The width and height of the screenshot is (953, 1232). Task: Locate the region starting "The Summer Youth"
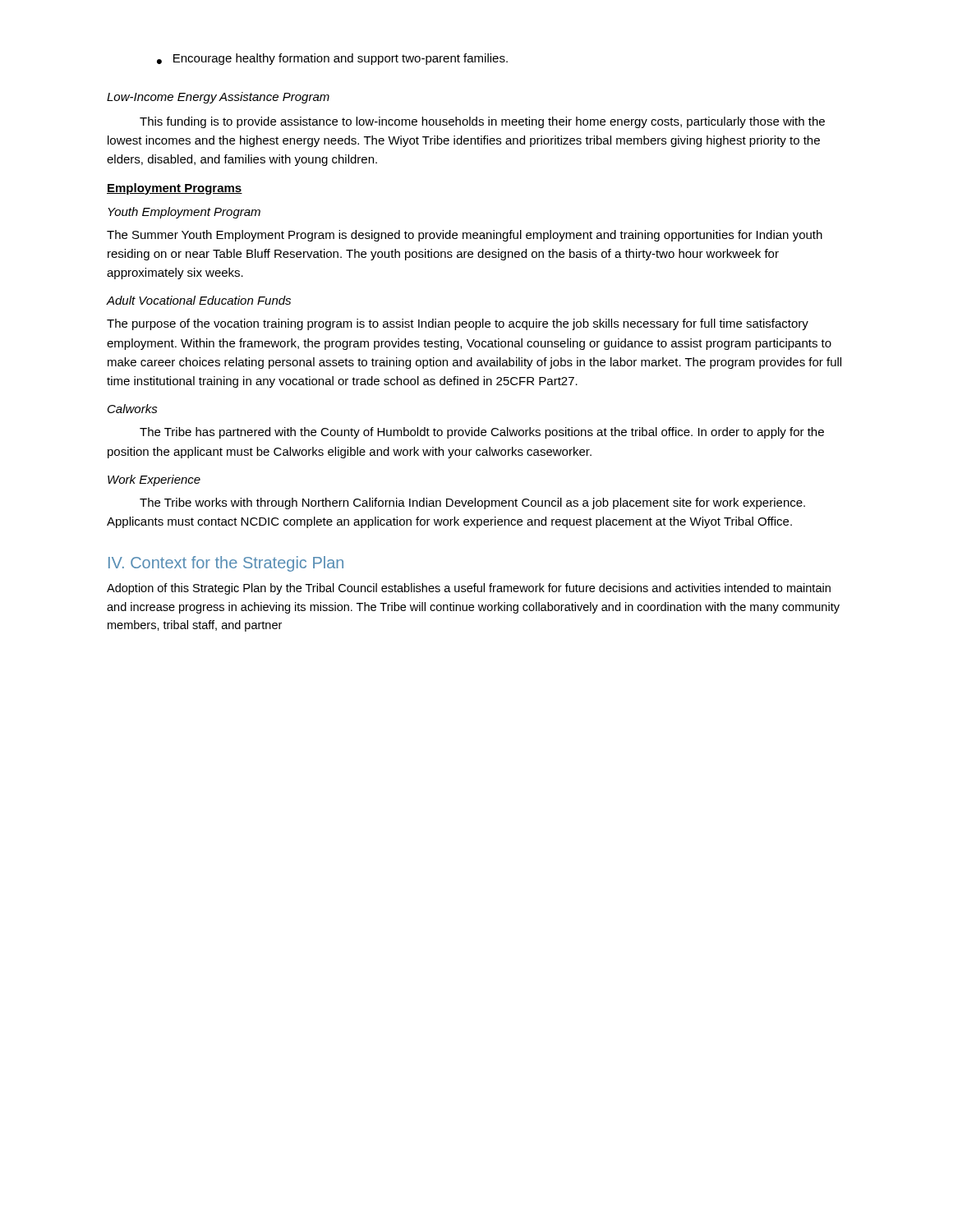[465, 253]
